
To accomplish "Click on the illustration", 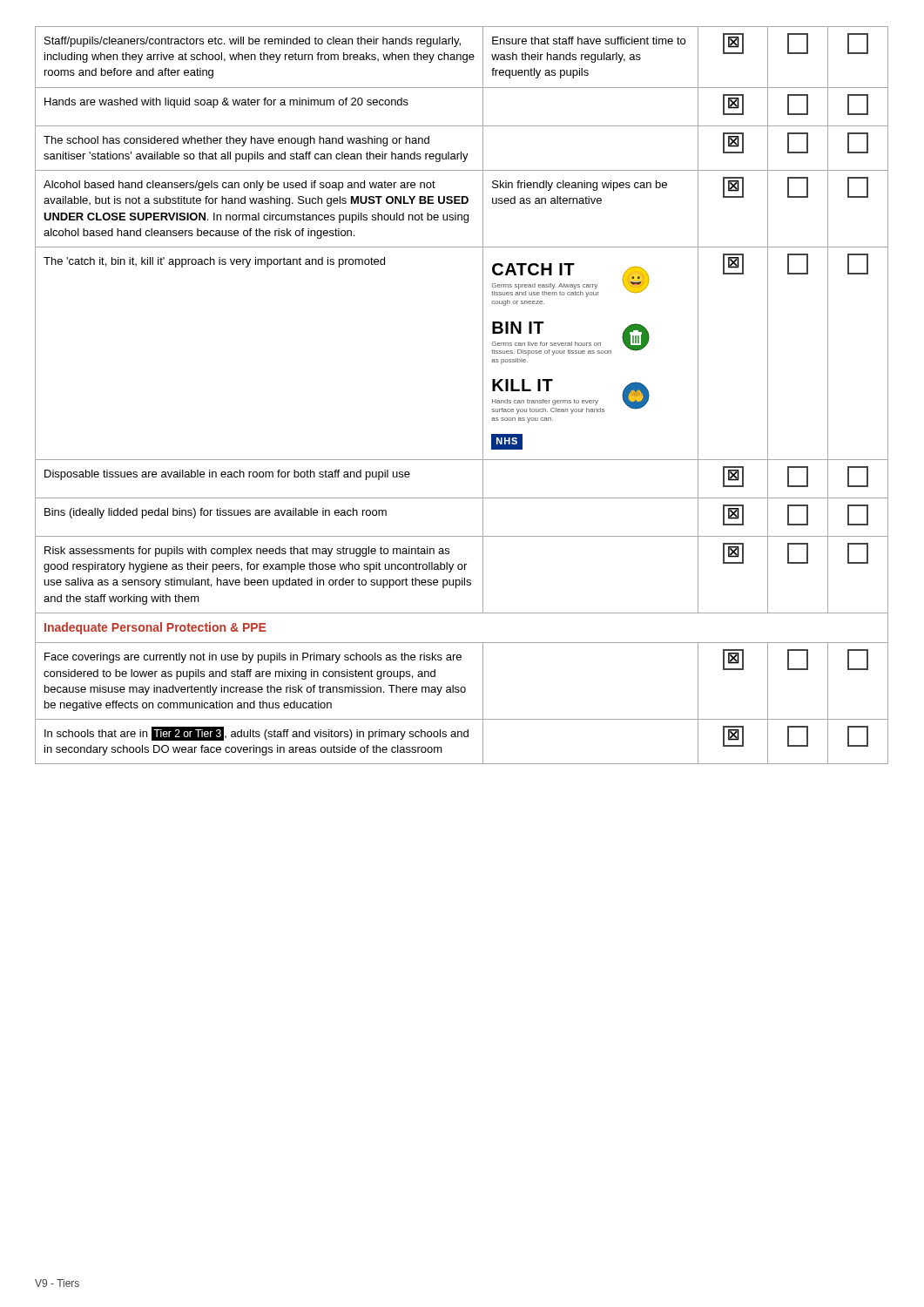I will point(591,353).
